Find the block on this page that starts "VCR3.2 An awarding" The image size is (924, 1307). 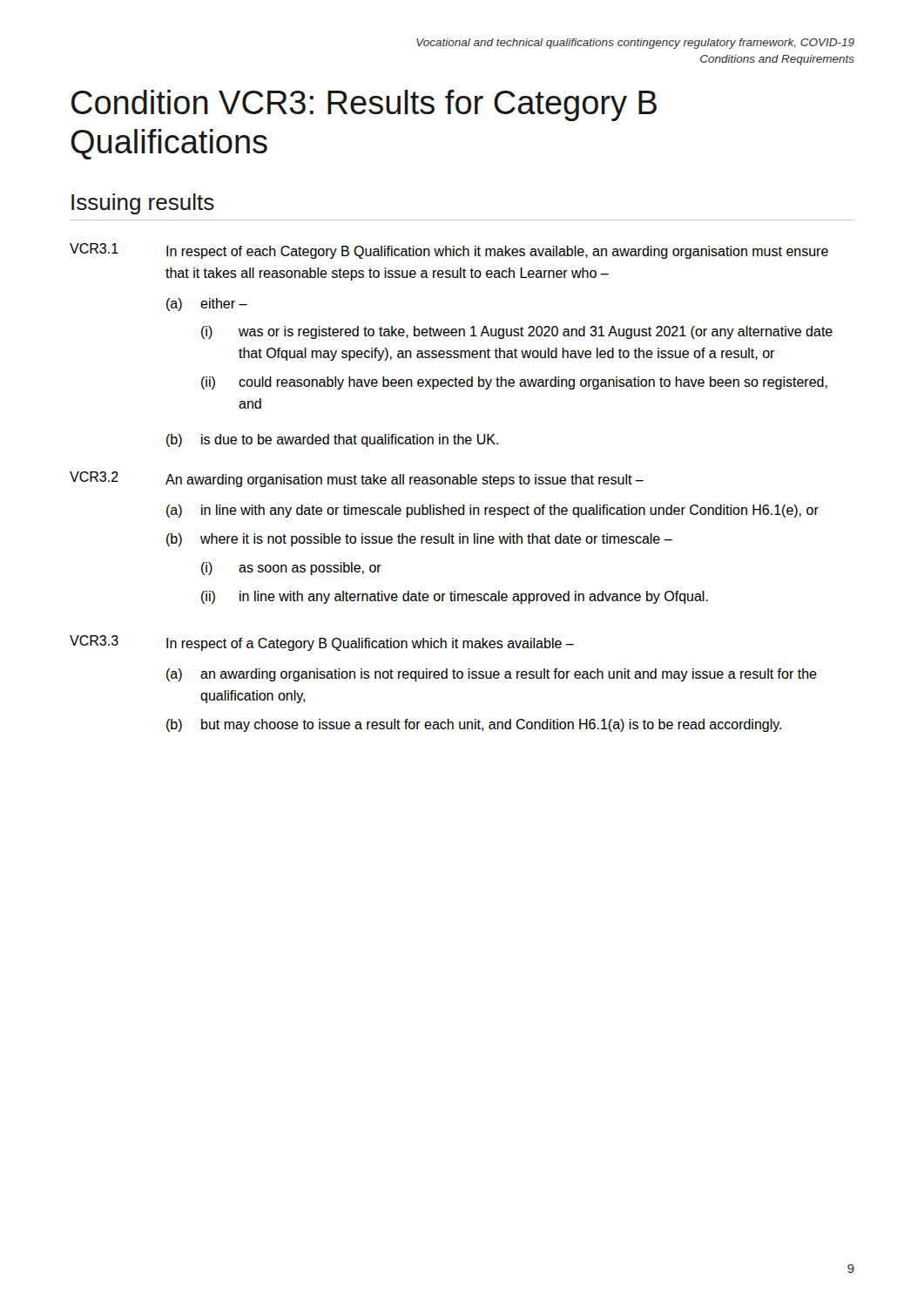(x=462, y=546)
